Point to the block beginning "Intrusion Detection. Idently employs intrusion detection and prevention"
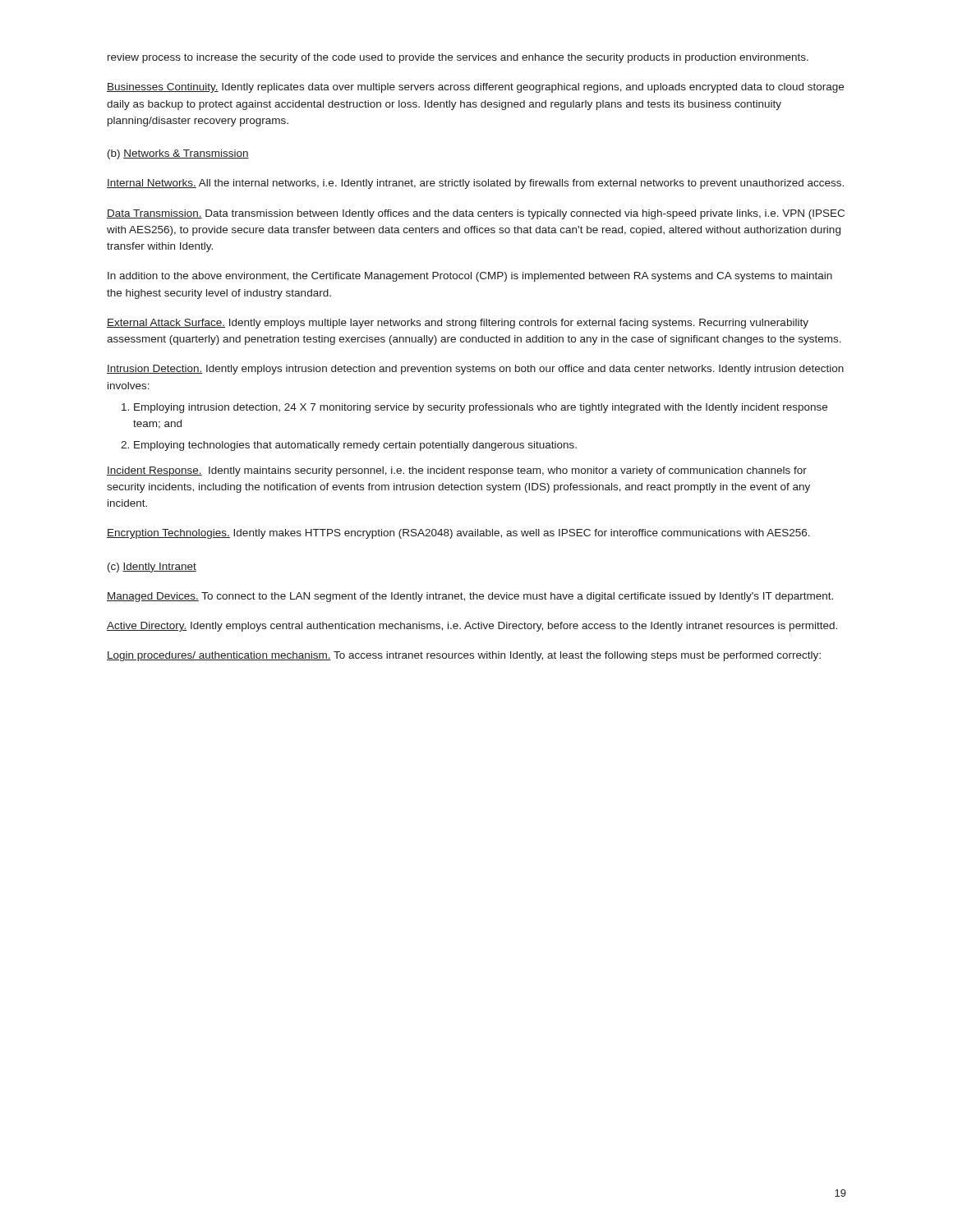The image size is (953, 1232). (x=475, y=377)
